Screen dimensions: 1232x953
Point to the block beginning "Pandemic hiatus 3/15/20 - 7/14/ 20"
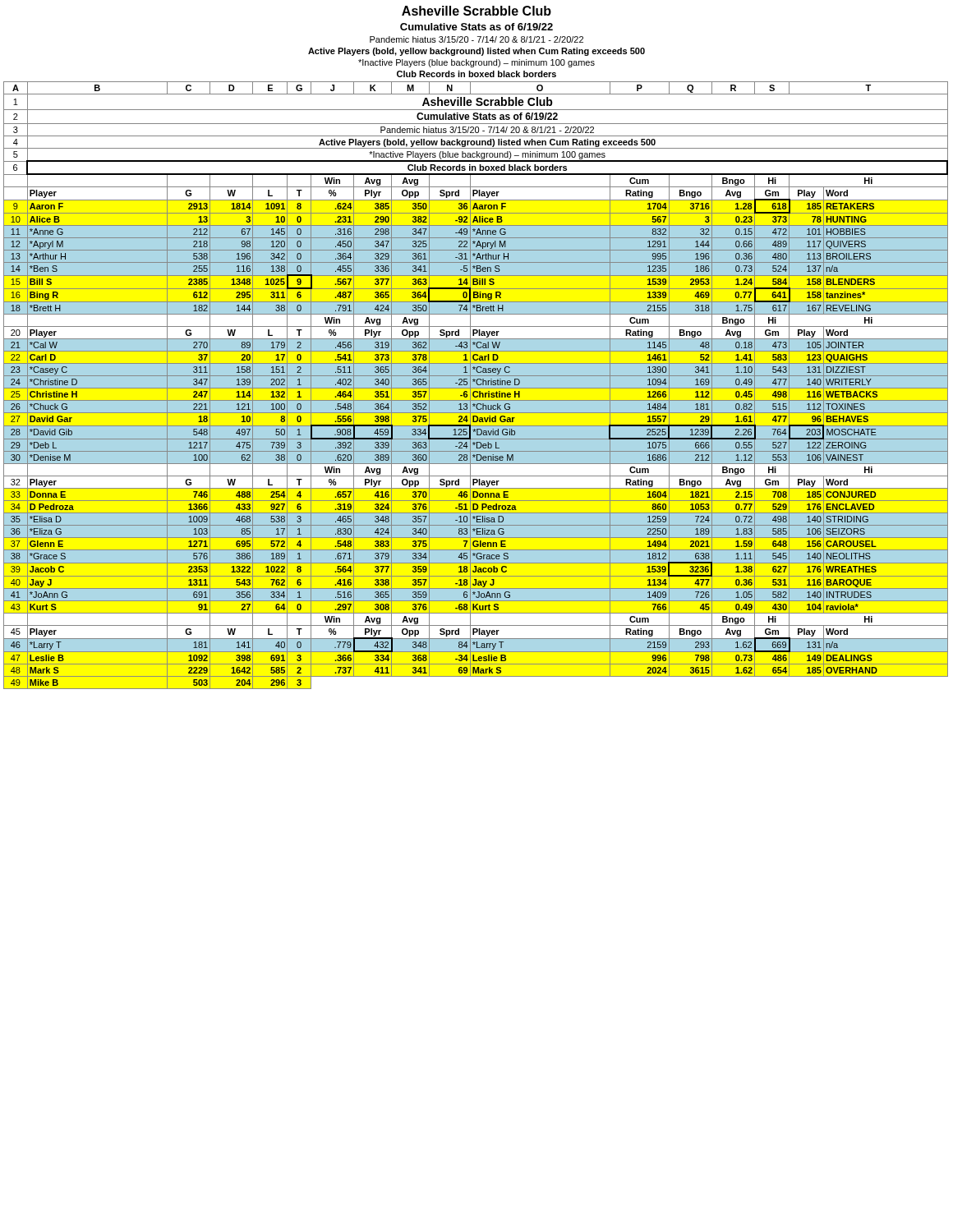(476, 39)
